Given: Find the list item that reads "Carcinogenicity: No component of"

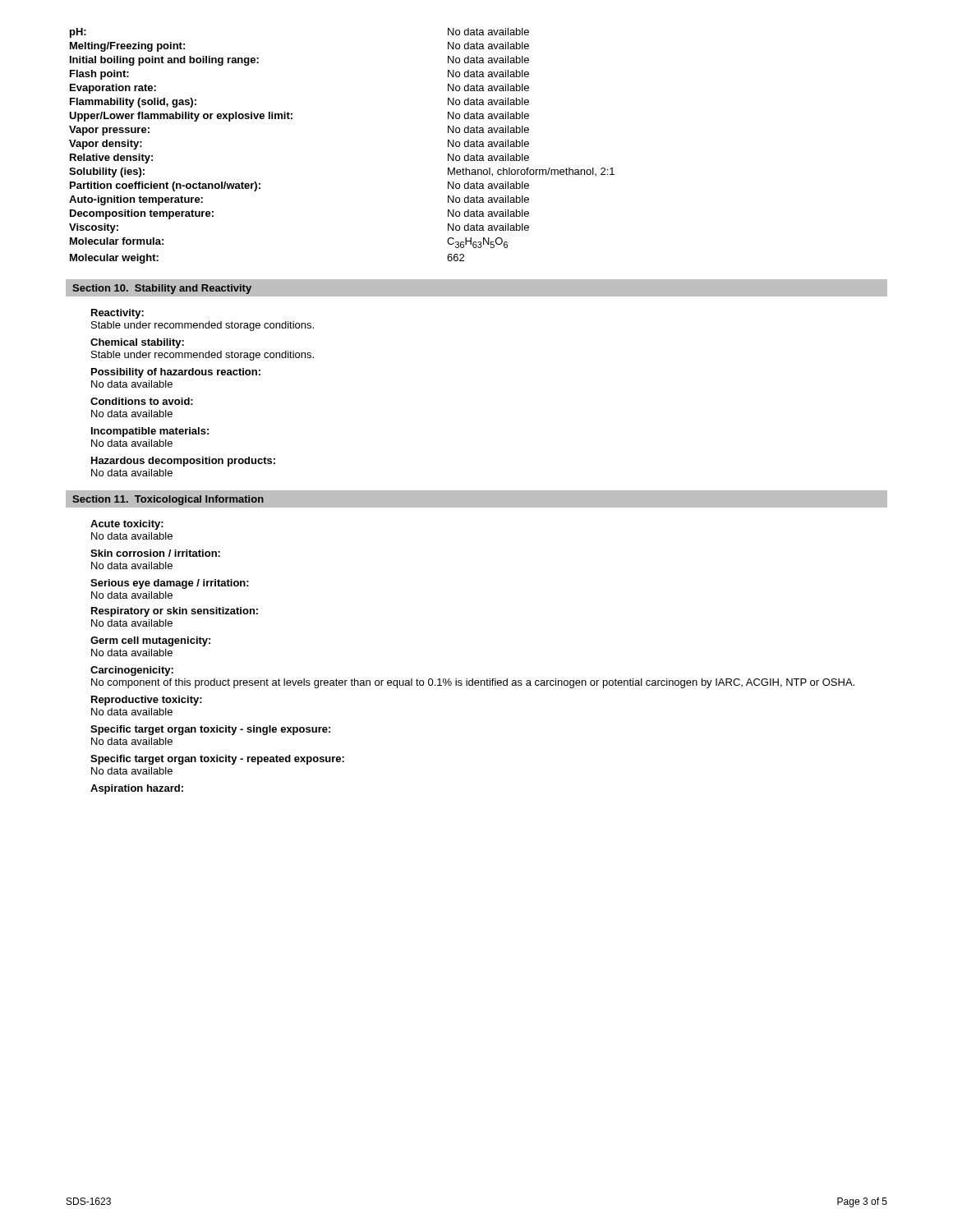Looking at the screenshot, I should coord(473,676).
